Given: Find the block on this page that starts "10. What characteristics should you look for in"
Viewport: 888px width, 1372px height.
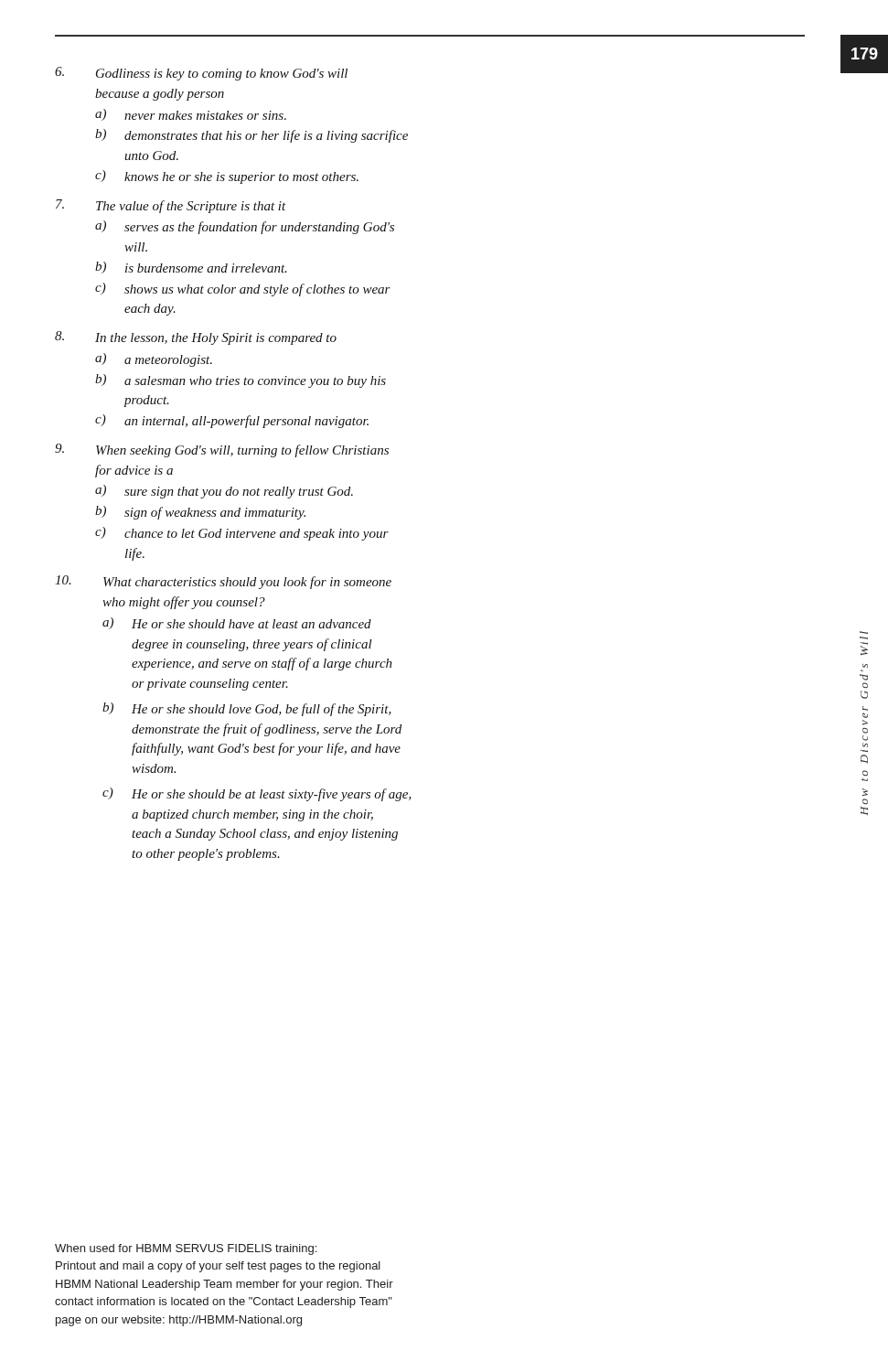Looking at the screenshot, I should tap(407, 718).
